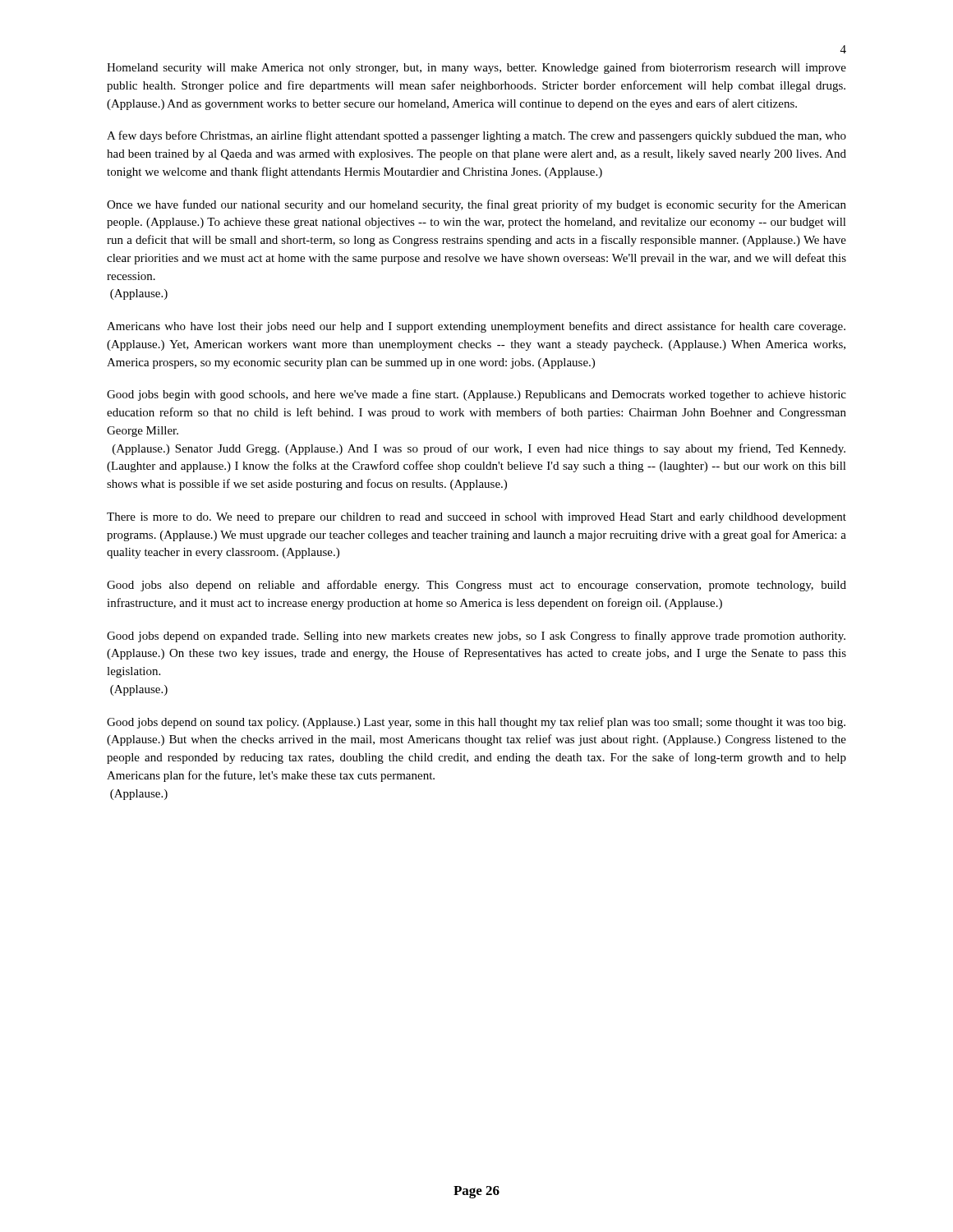Navigate to the element starting "Good jobs depend on sound tax"
This screenshot has height=1232, width=953.
(476, 757)
